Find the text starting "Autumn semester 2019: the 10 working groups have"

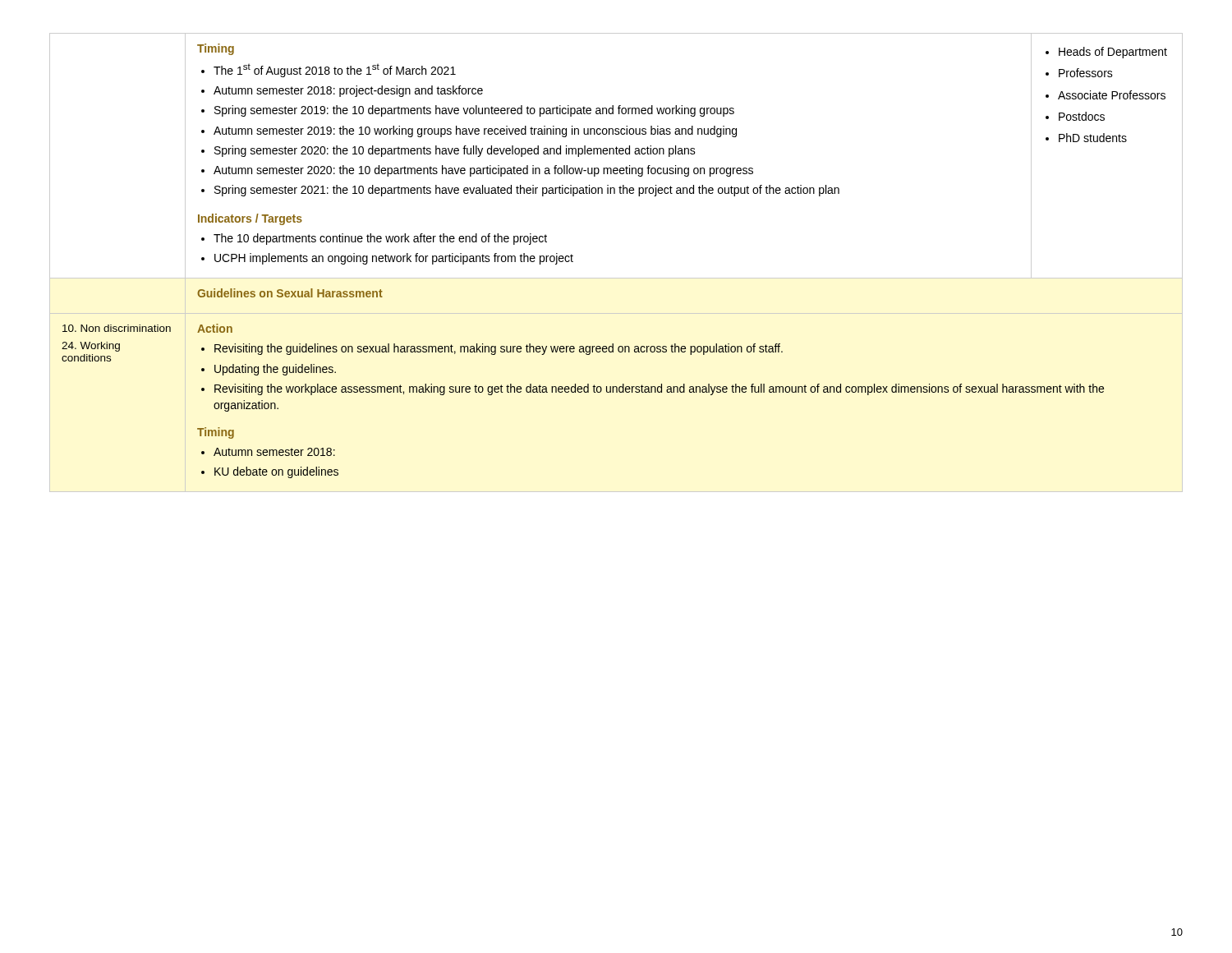(x=476, y=130)
